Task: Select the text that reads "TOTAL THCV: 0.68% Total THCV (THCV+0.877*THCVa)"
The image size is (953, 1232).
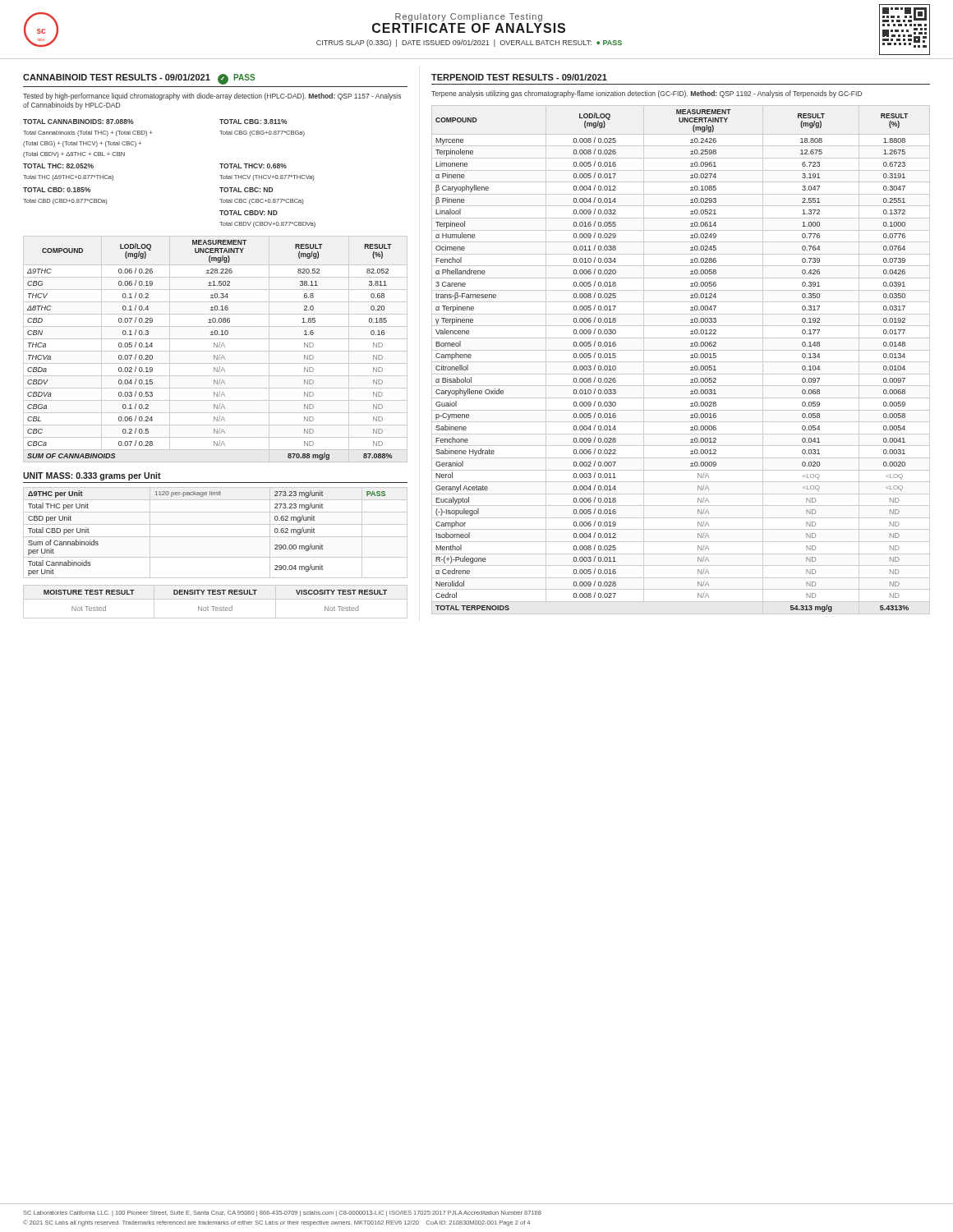Action: pos(267,171)
